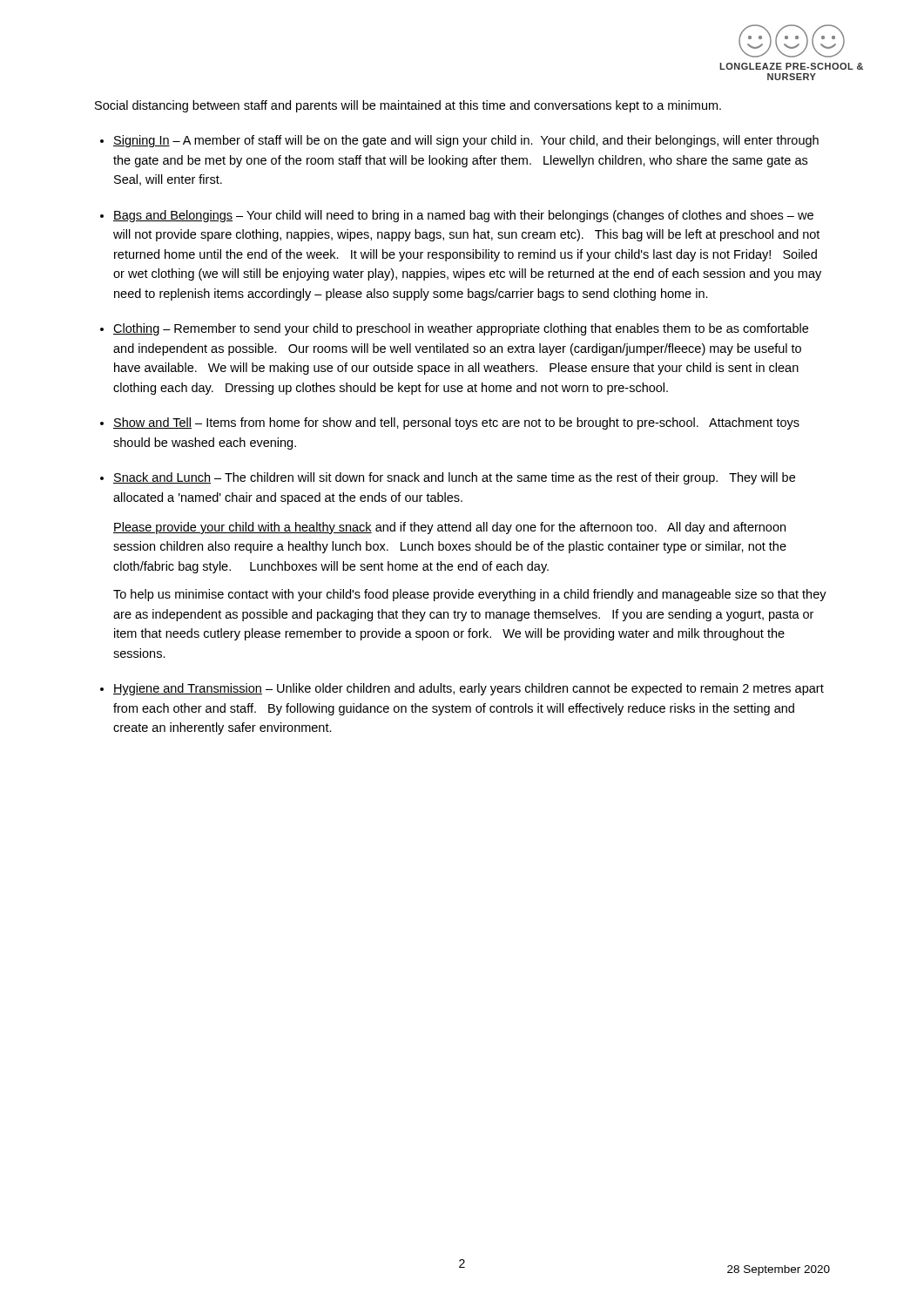Find the block on this page that starts "Snack and Lunch –"

click(x=472, y=567)
